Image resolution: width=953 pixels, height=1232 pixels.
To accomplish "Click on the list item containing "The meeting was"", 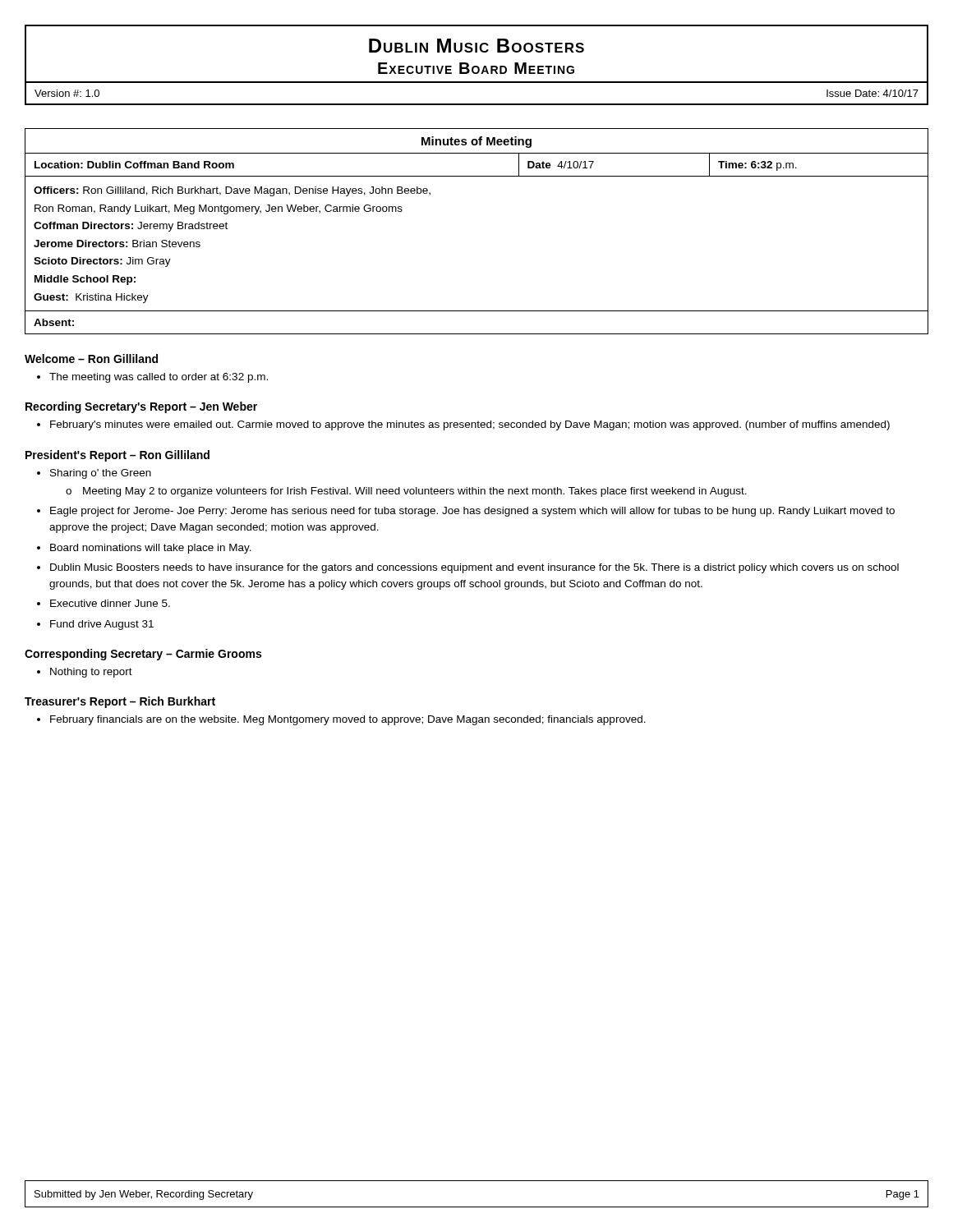I will tap(159, 378).
